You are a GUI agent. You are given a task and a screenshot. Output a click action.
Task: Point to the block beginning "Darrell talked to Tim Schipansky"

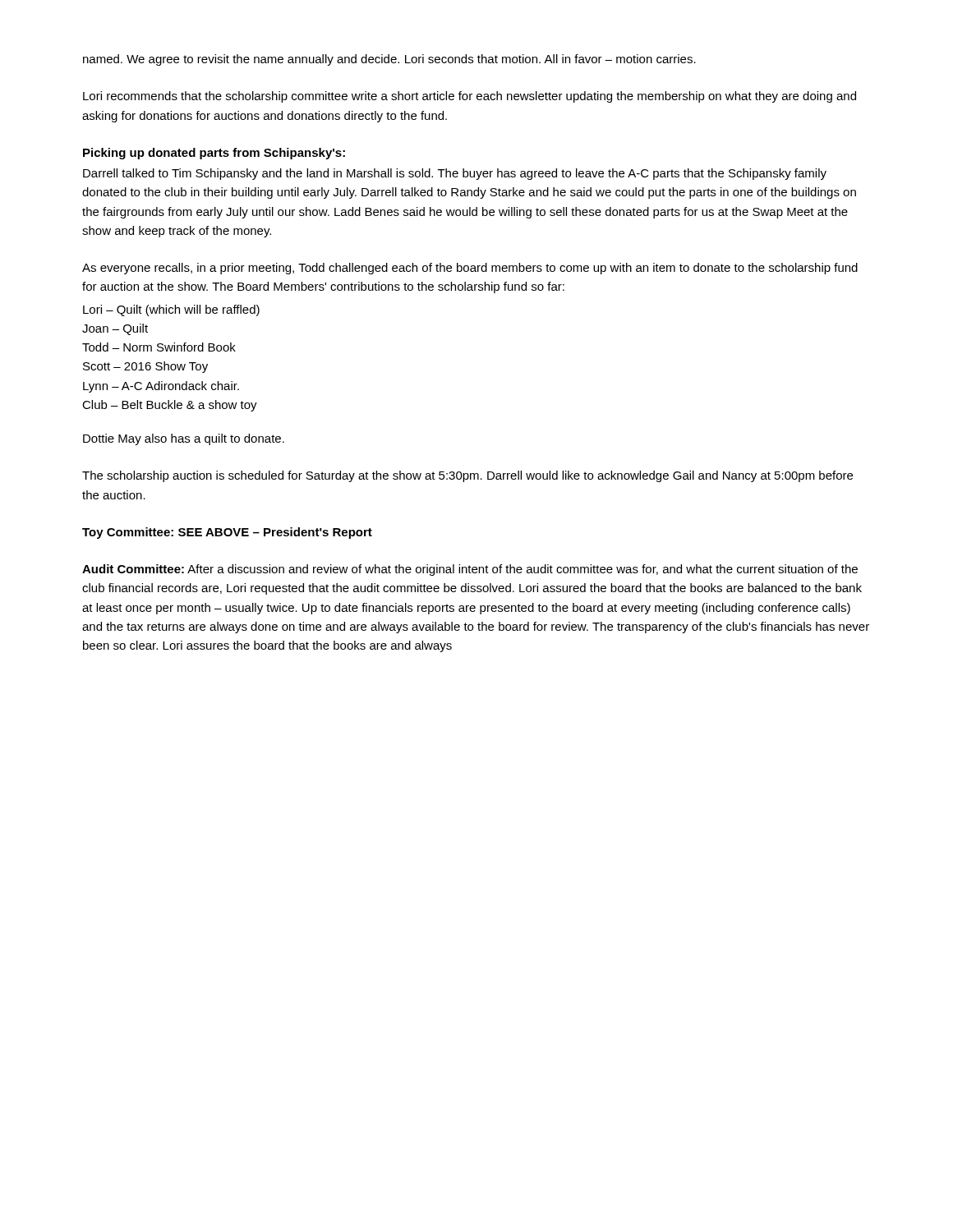click(x=469, y=202)
